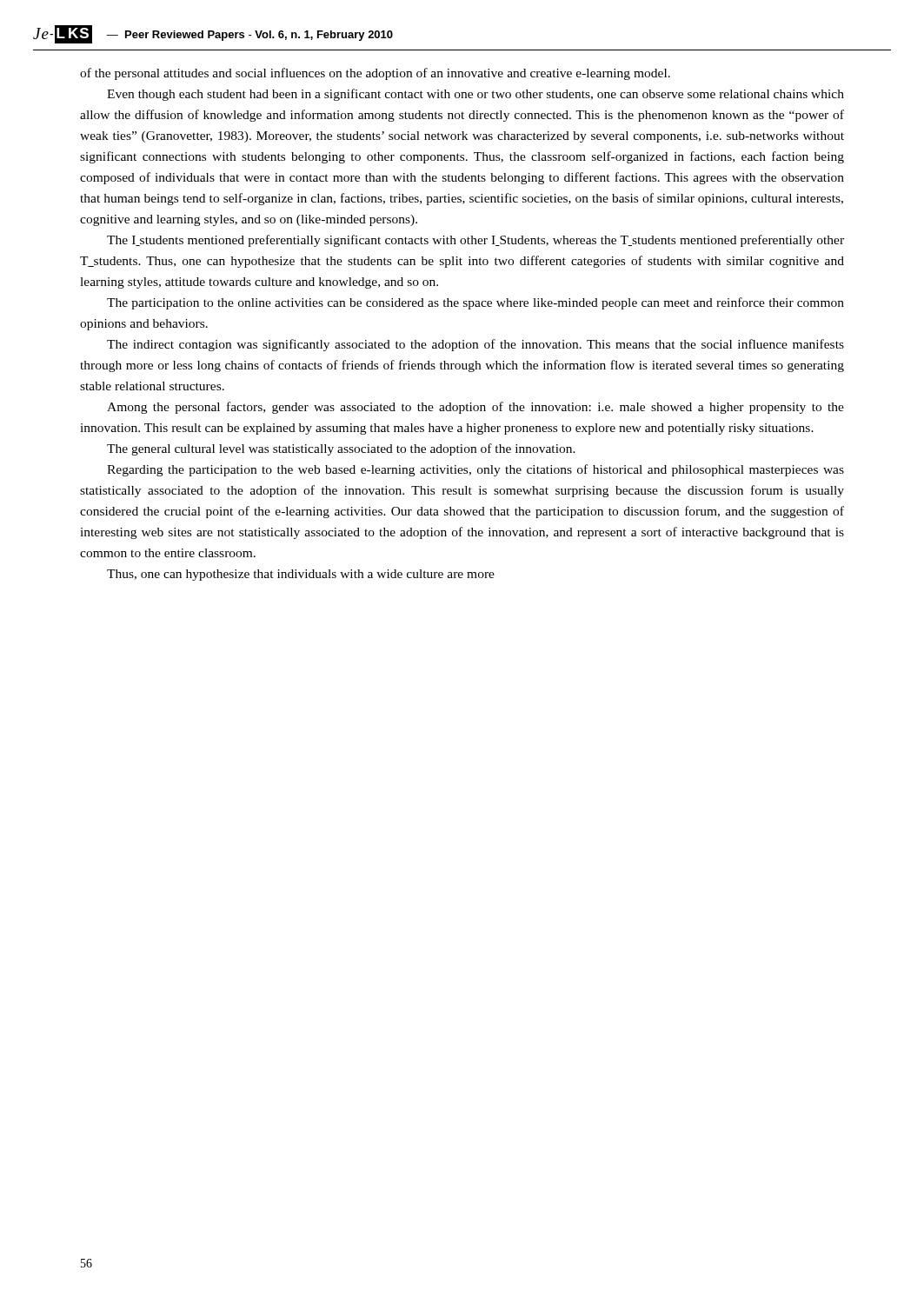This screenshot has height=1304, width=924.
Task: Where is the passage that starts "The participation to the online activities can"?
Action: pos(462,313)
